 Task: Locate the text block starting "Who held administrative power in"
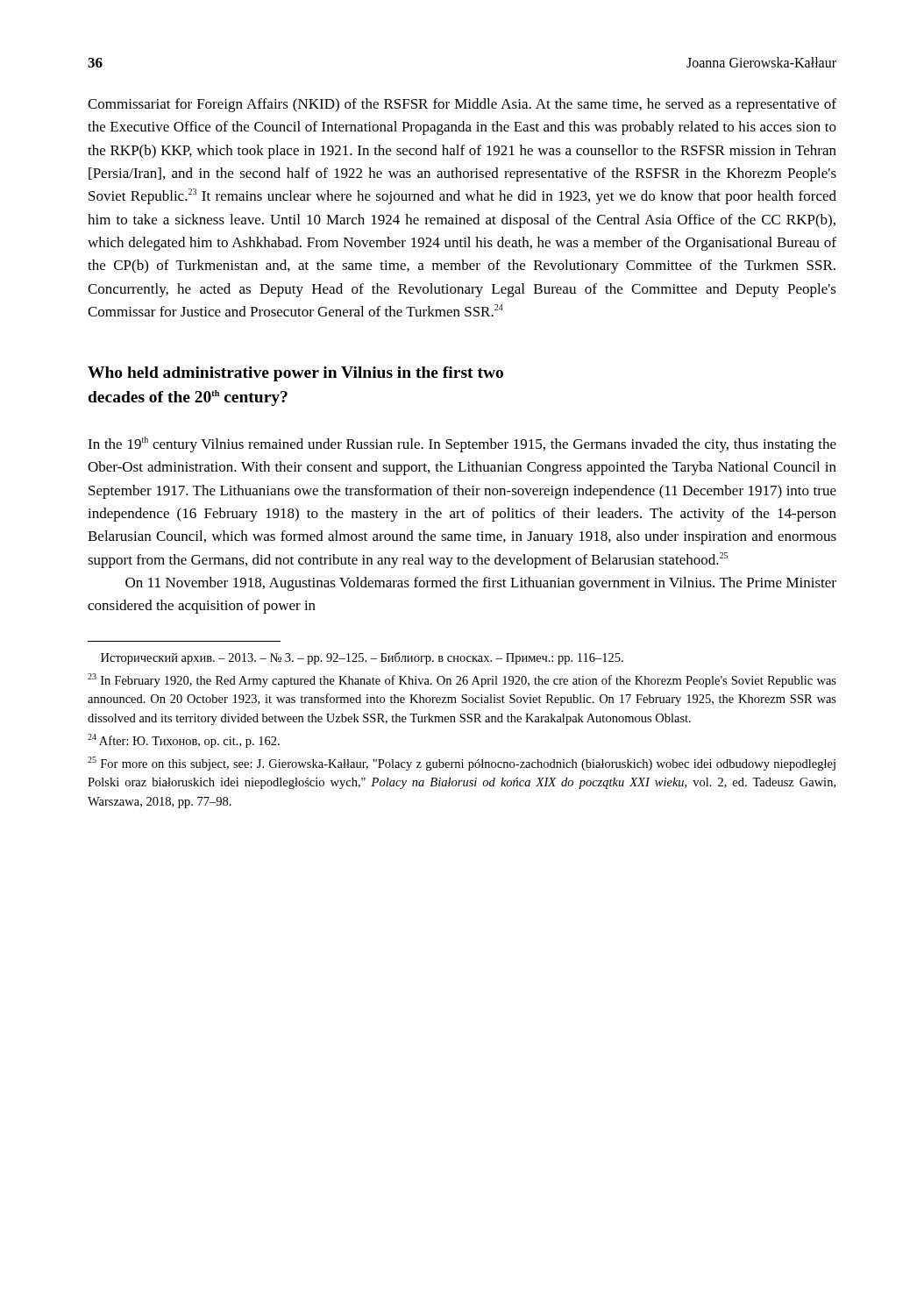tap(296, 385)
